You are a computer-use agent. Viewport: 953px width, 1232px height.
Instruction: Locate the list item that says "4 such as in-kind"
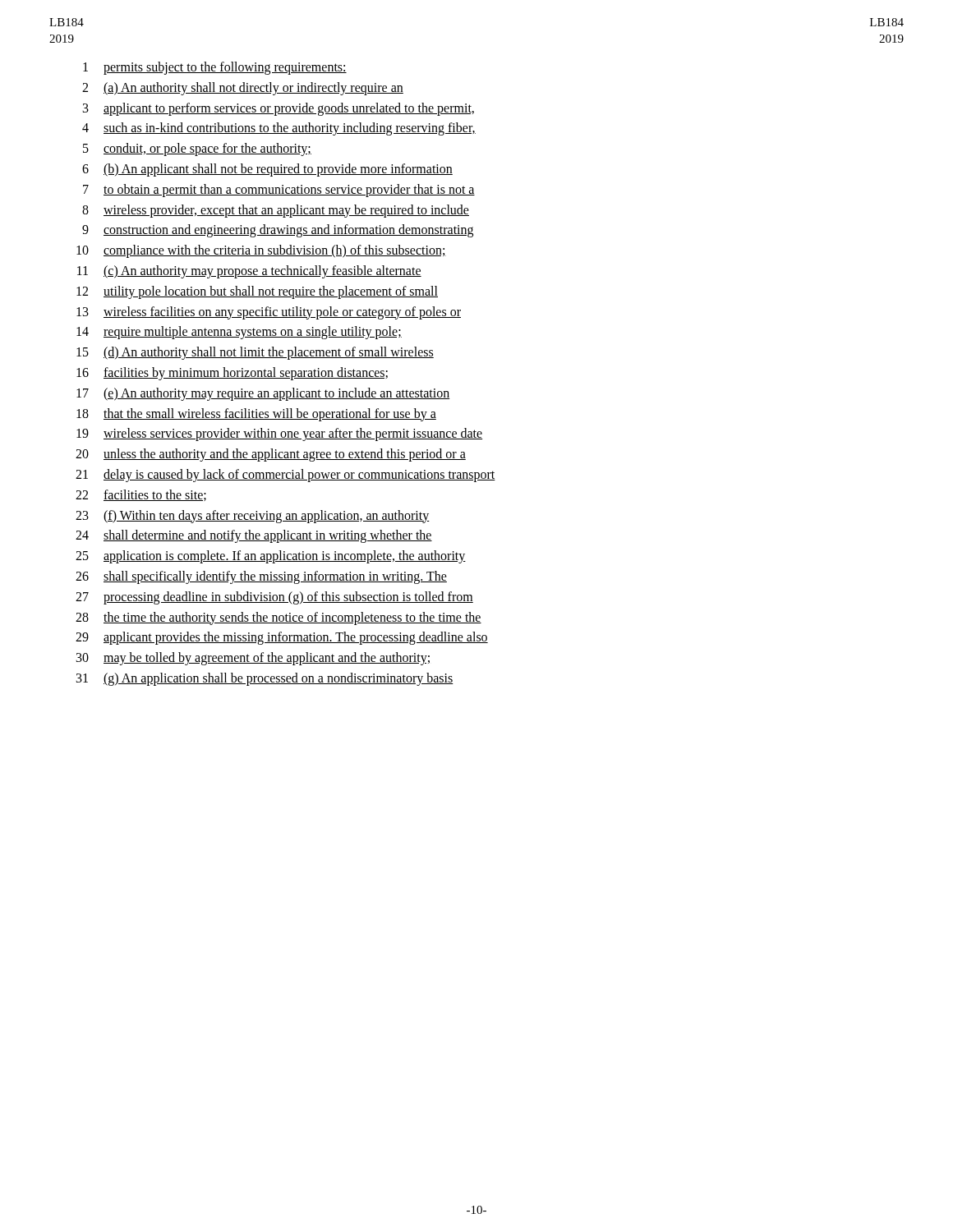[476, 129]
